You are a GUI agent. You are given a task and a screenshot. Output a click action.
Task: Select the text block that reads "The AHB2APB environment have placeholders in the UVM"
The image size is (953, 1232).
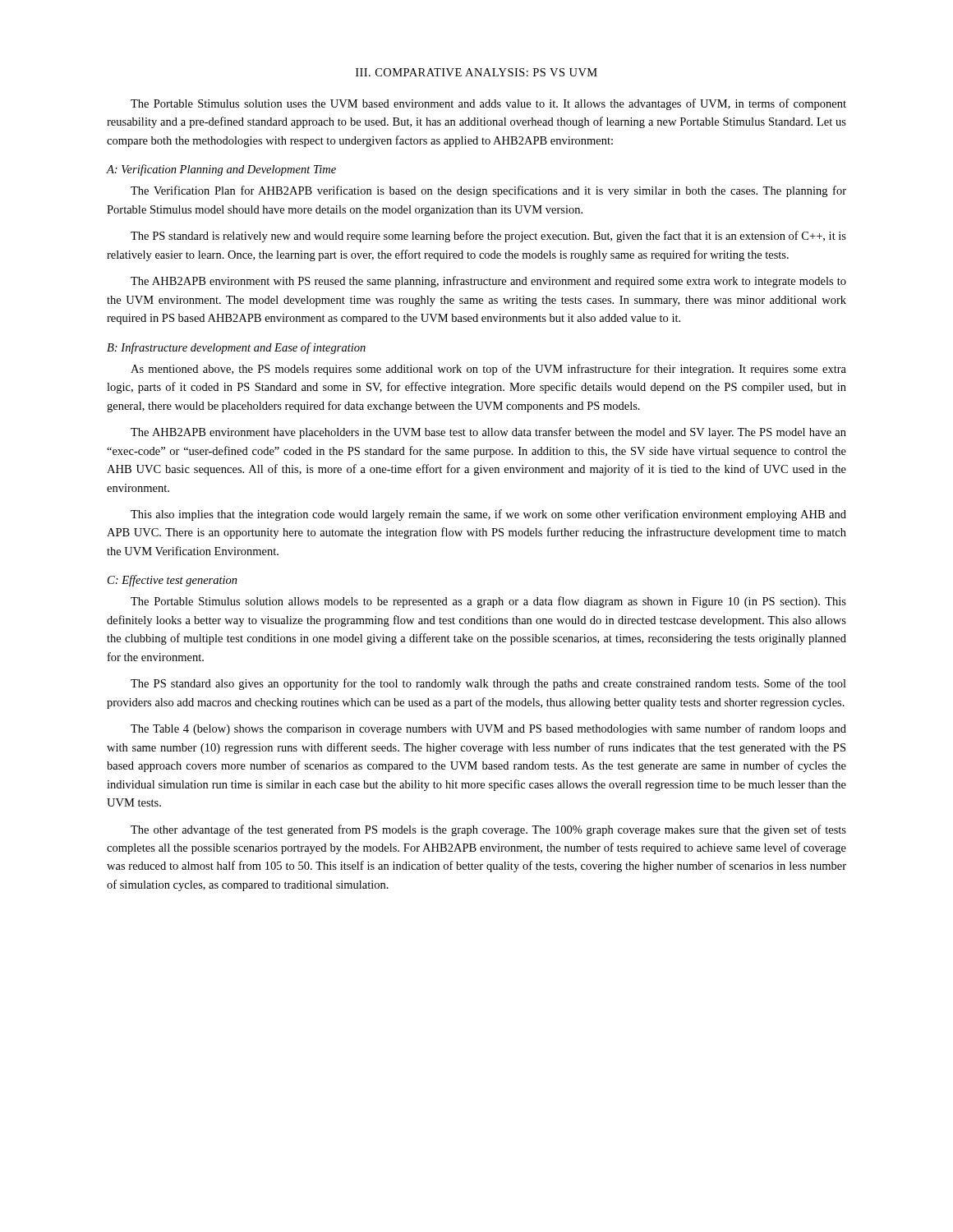[x=476, y=460]
